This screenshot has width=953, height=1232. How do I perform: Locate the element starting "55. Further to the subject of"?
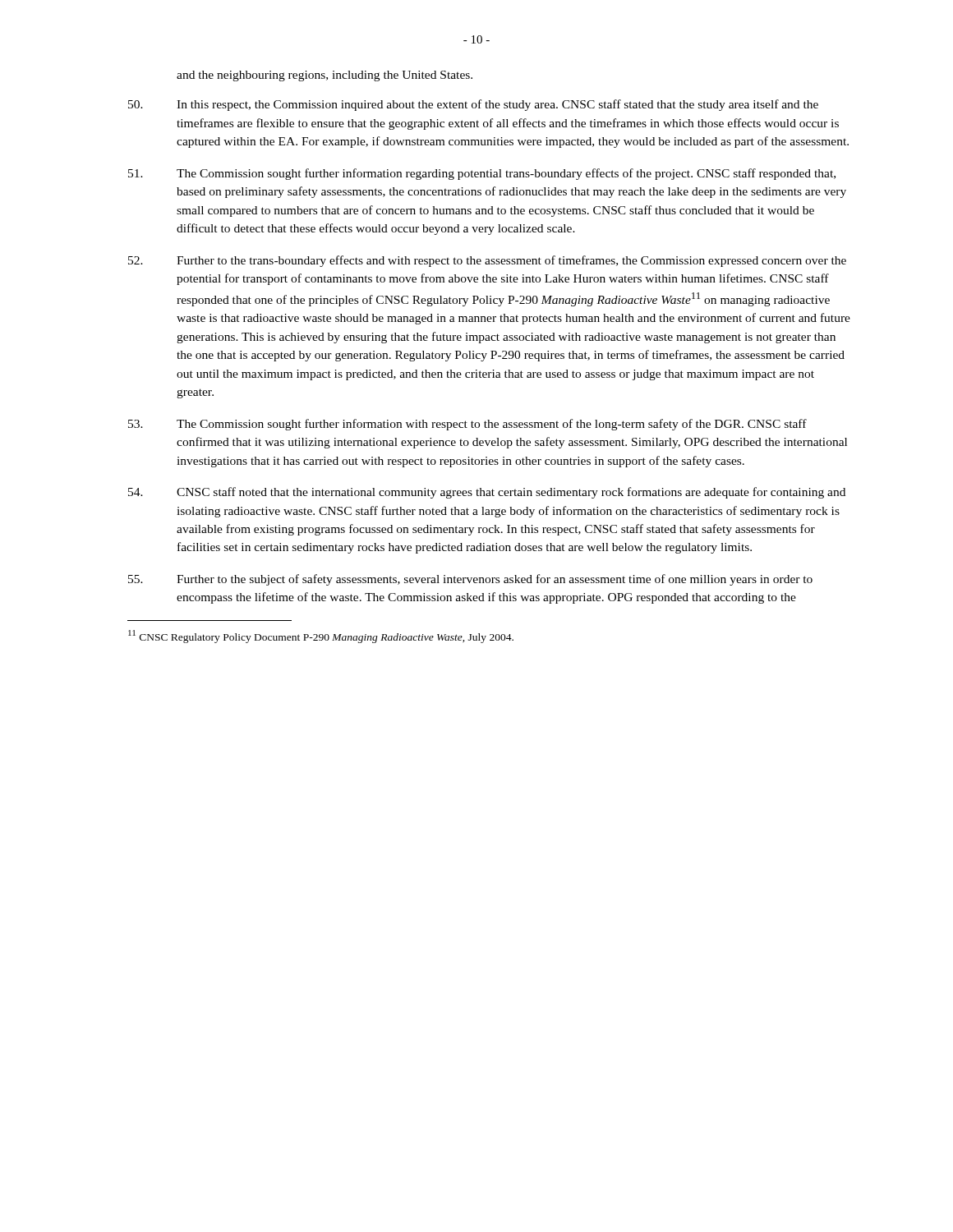pyautogui.click(x=491, y=588)
